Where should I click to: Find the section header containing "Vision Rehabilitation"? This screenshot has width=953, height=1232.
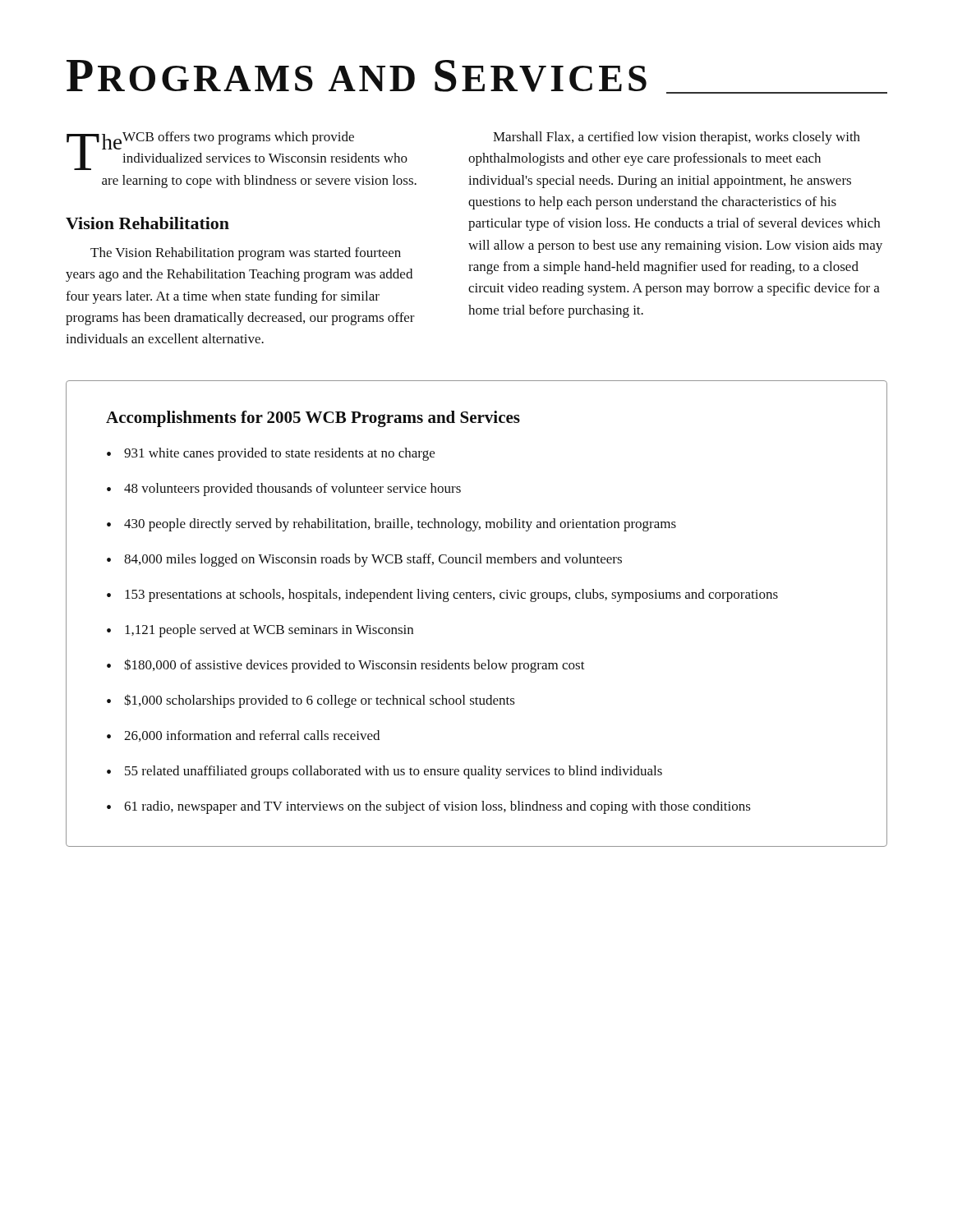148,223
